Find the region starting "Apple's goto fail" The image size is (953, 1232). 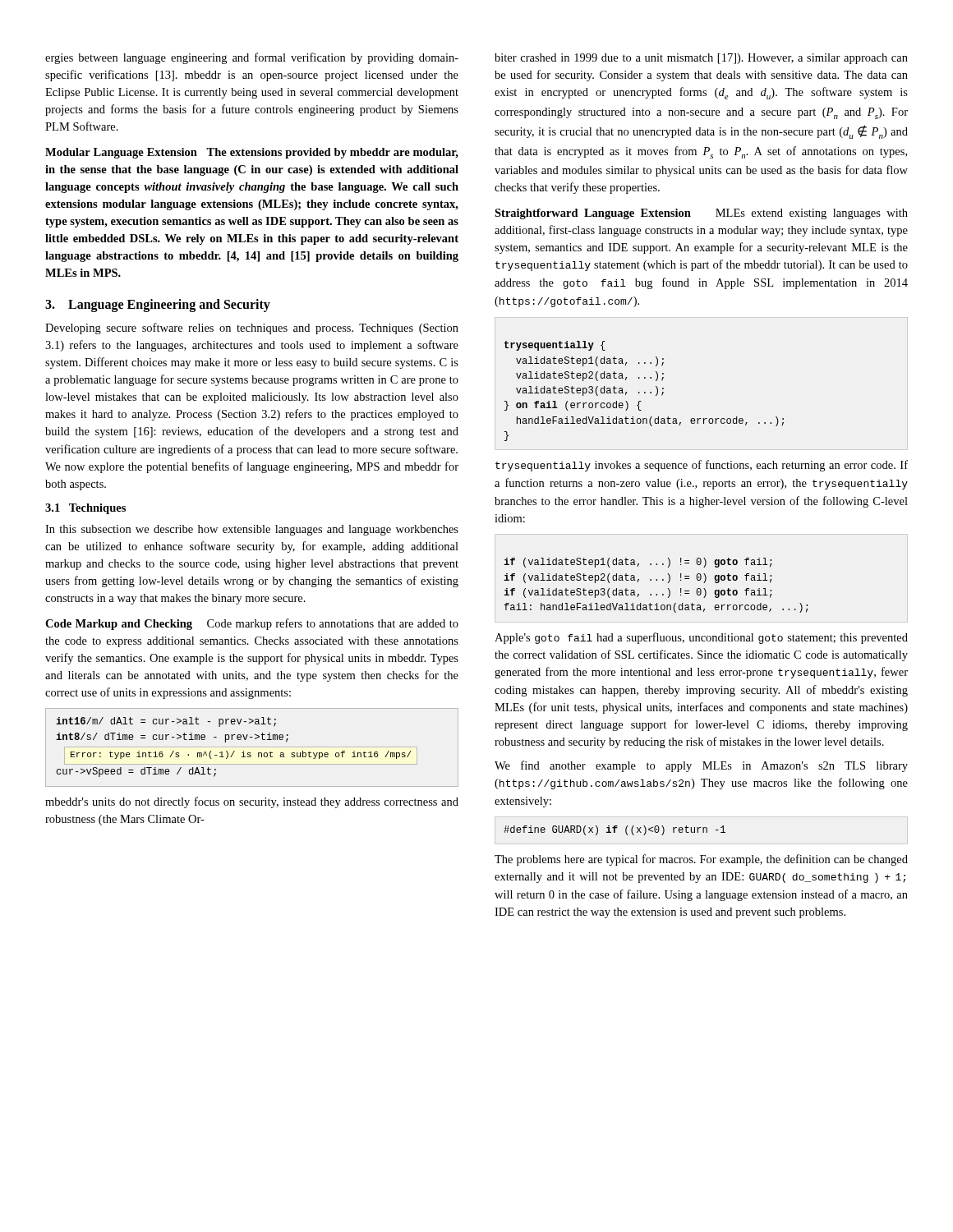(701, 719)
